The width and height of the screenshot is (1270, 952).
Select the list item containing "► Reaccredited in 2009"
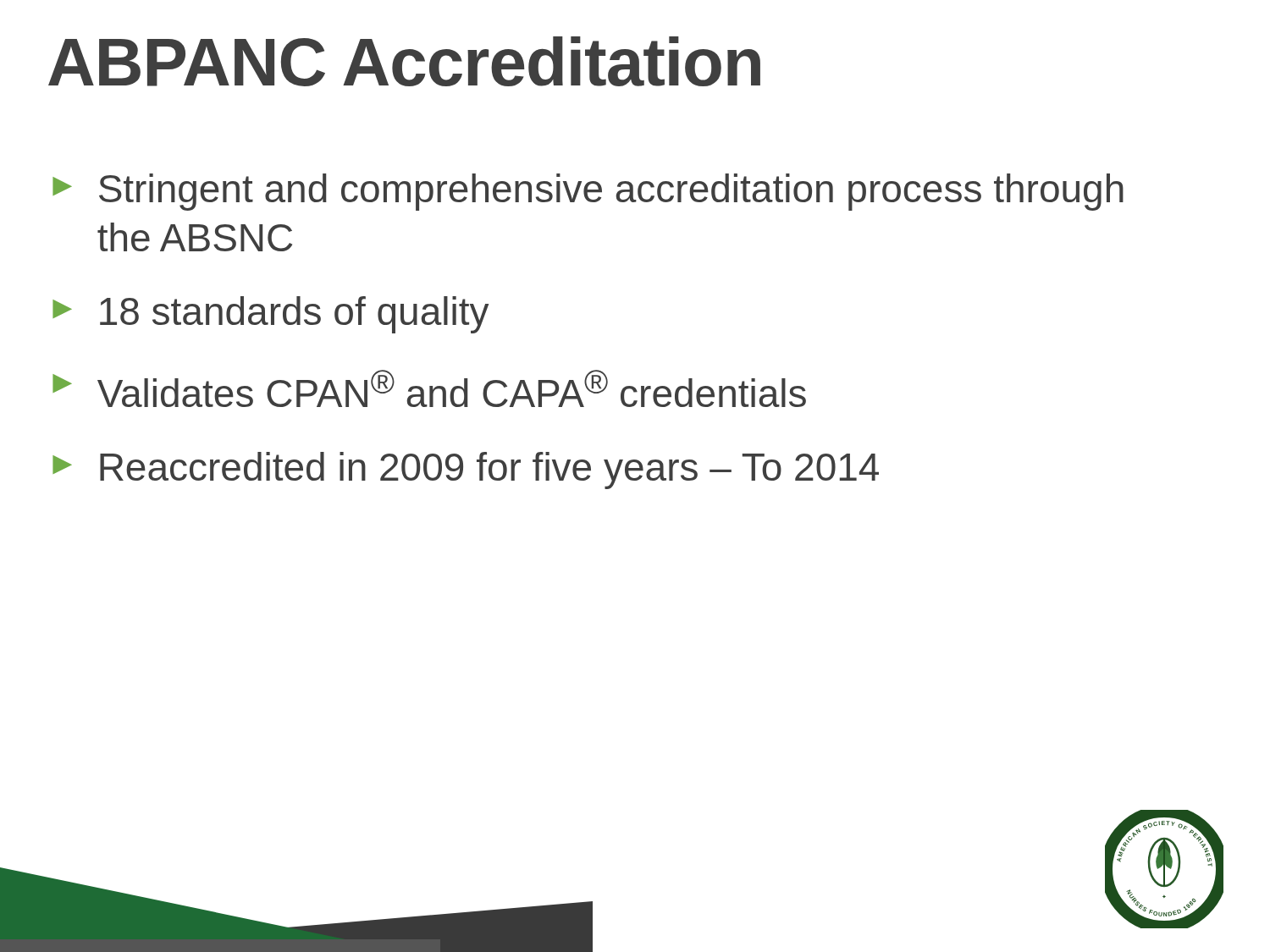(x=463, y=468)
